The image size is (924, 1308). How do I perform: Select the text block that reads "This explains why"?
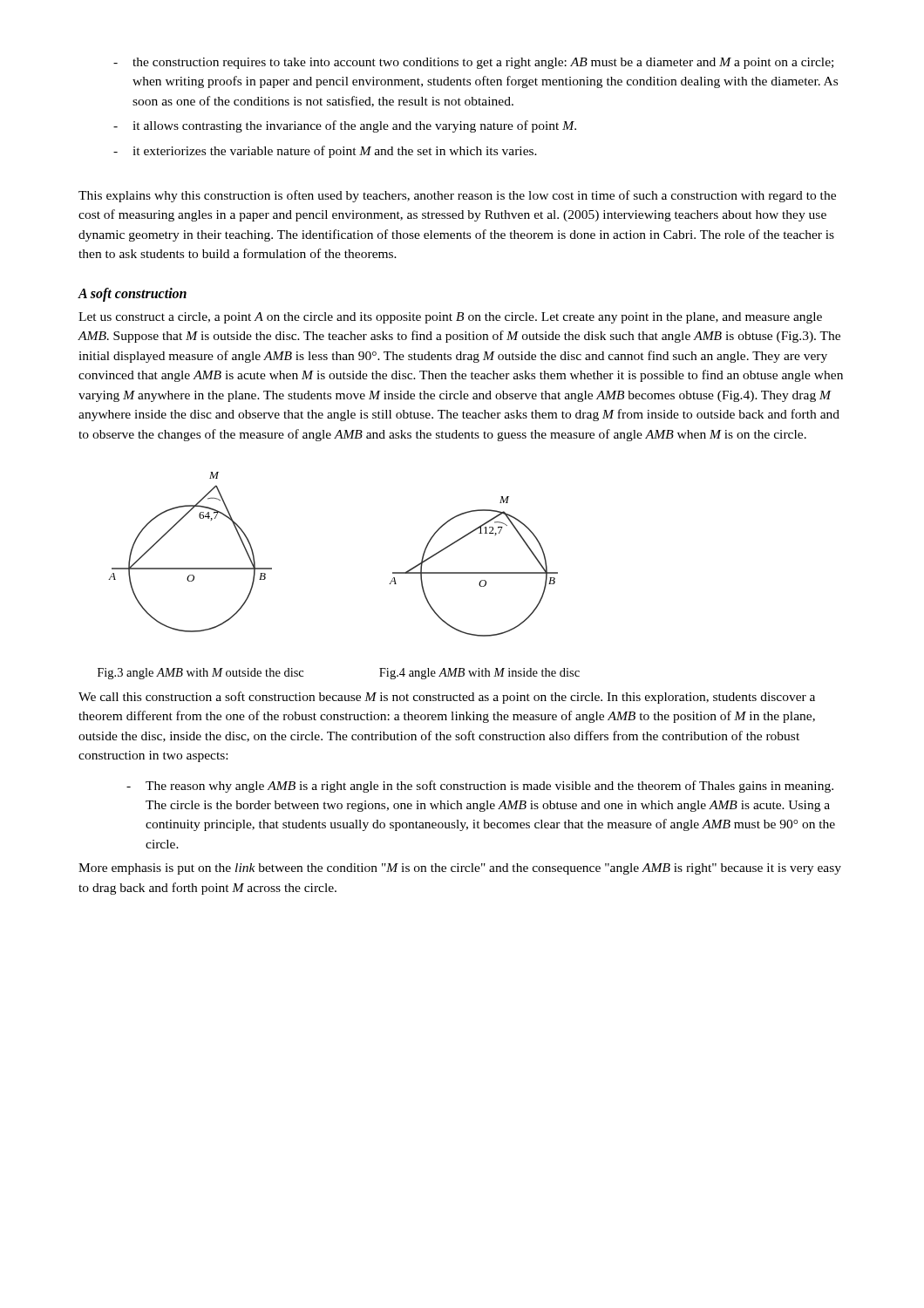(x=457, y=224)
